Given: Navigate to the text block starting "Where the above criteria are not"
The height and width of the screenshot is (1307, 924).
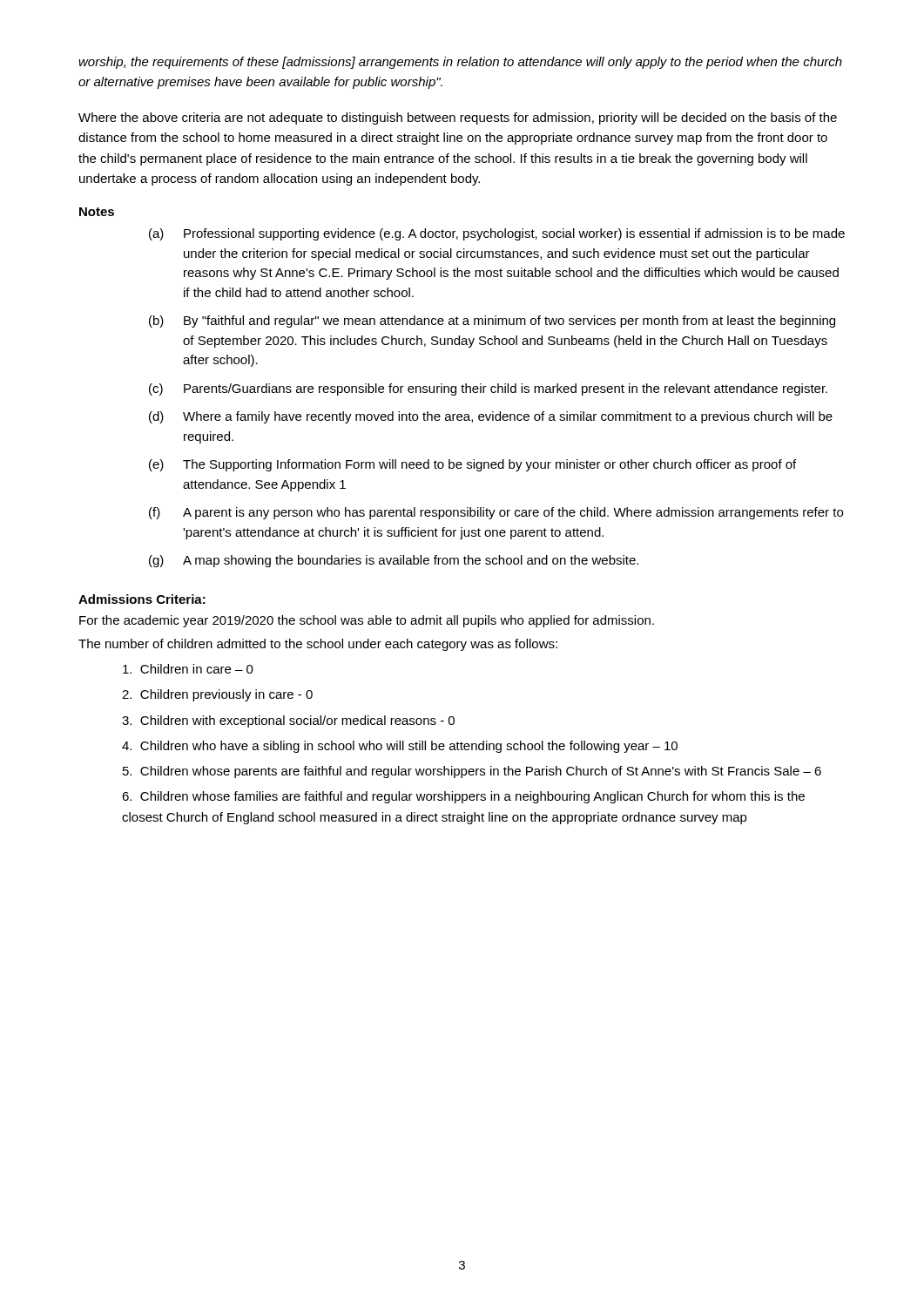Looking at the screenshot, I should point(458,148).
